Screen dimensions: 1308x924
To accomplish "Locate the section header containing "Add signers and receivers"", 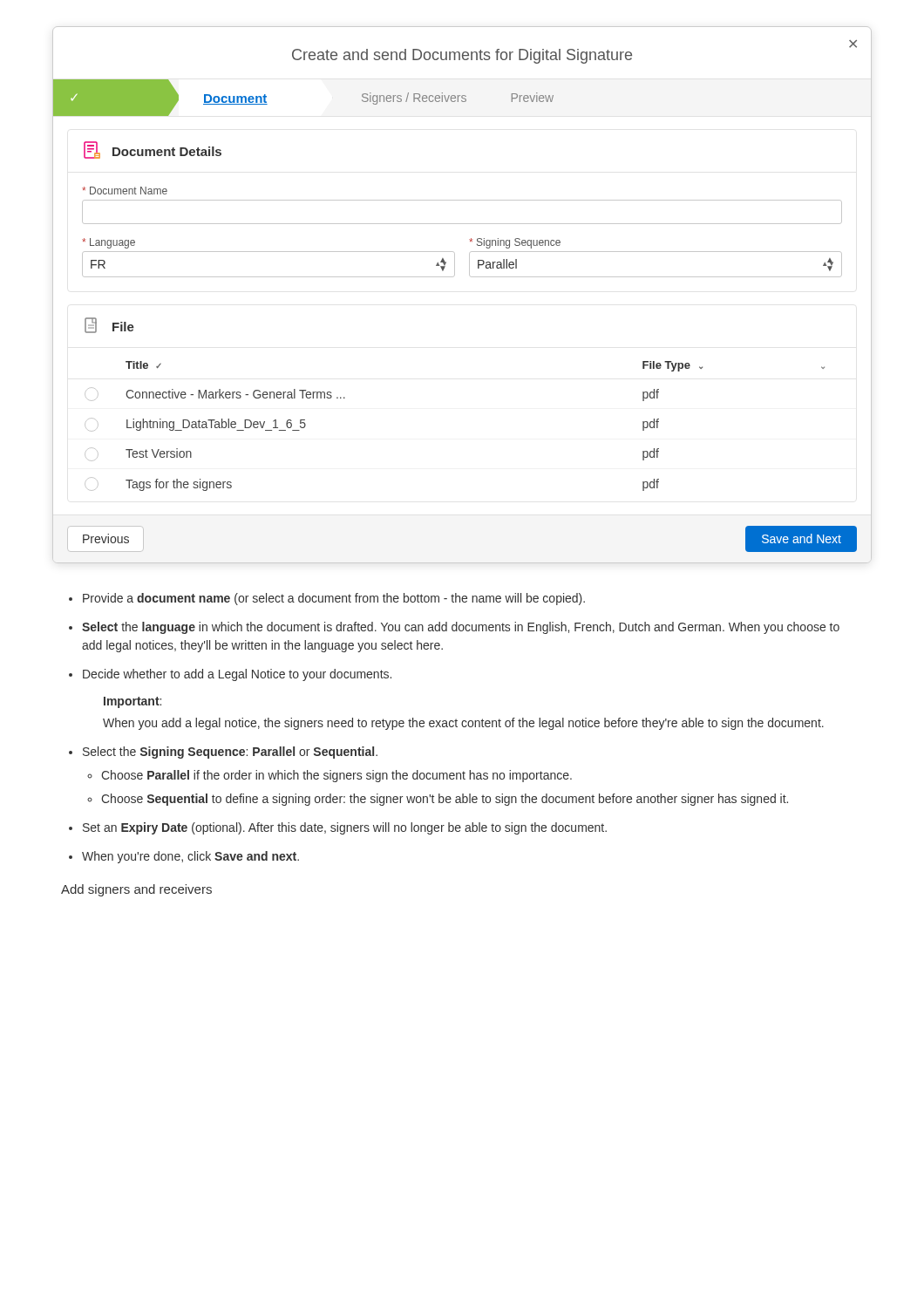I will click(137, 889).
